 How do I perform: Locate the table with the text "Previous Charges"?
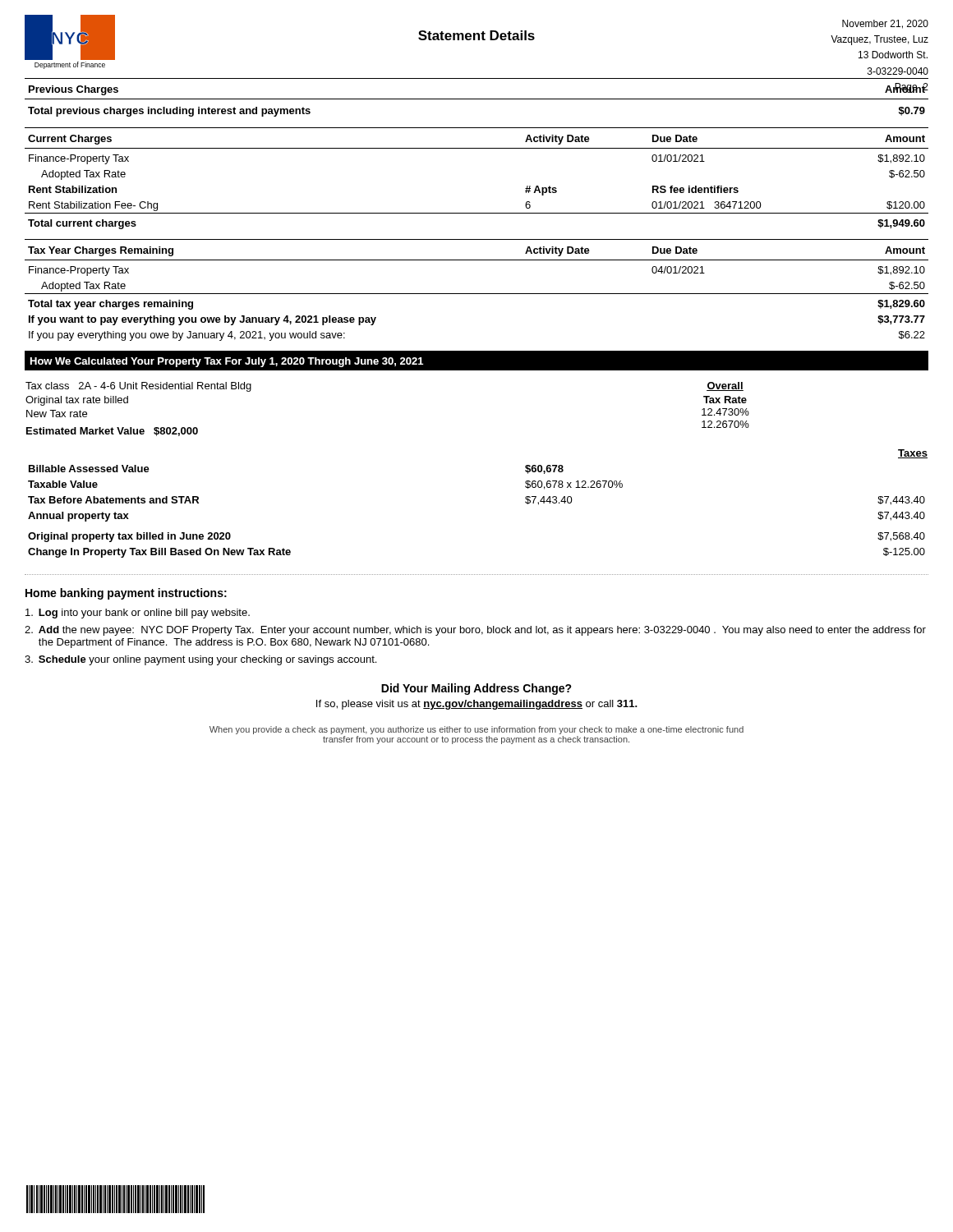point(476,100)
